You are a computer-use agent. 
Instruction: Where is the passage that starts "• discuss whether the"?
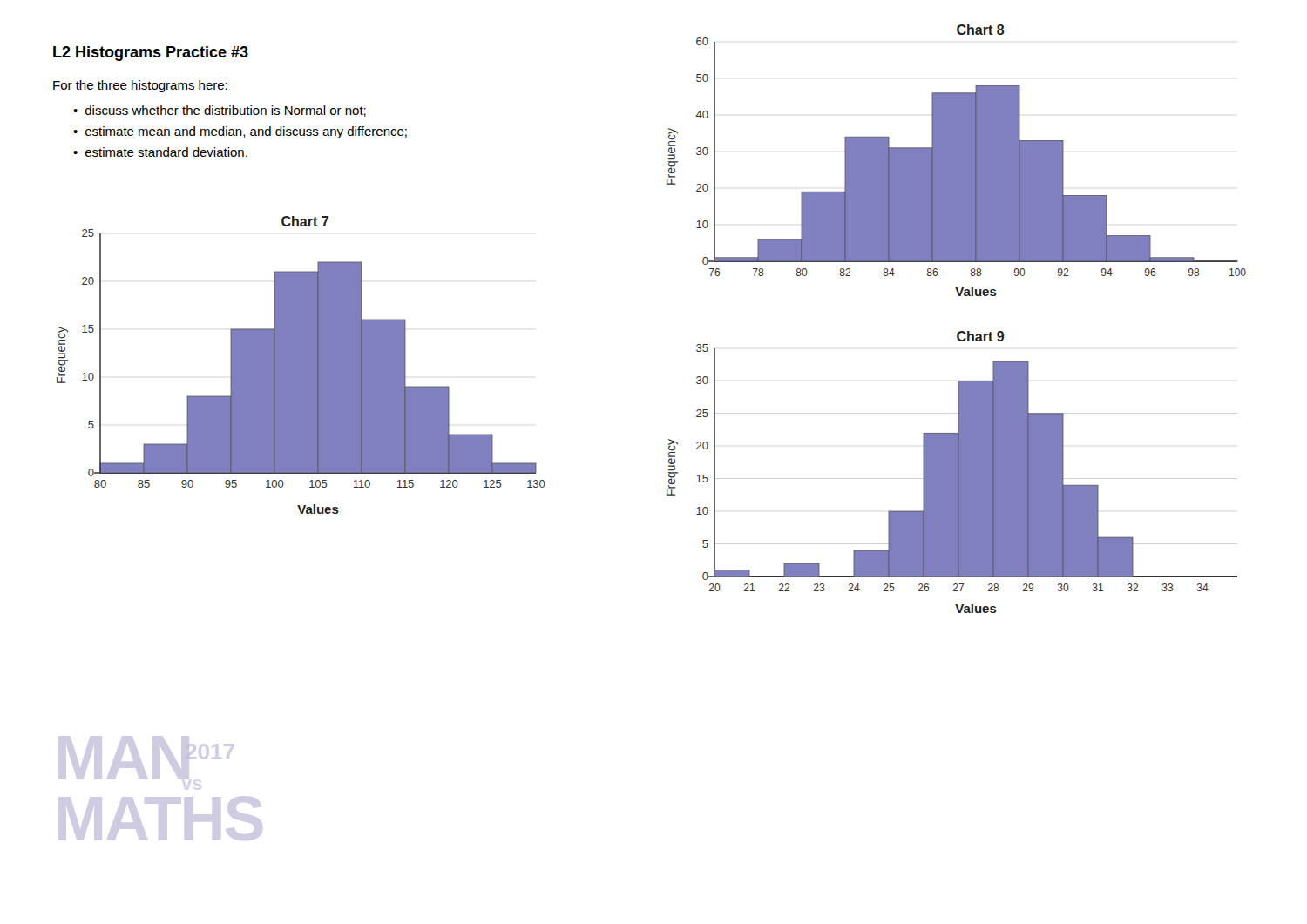click(220, 110)
